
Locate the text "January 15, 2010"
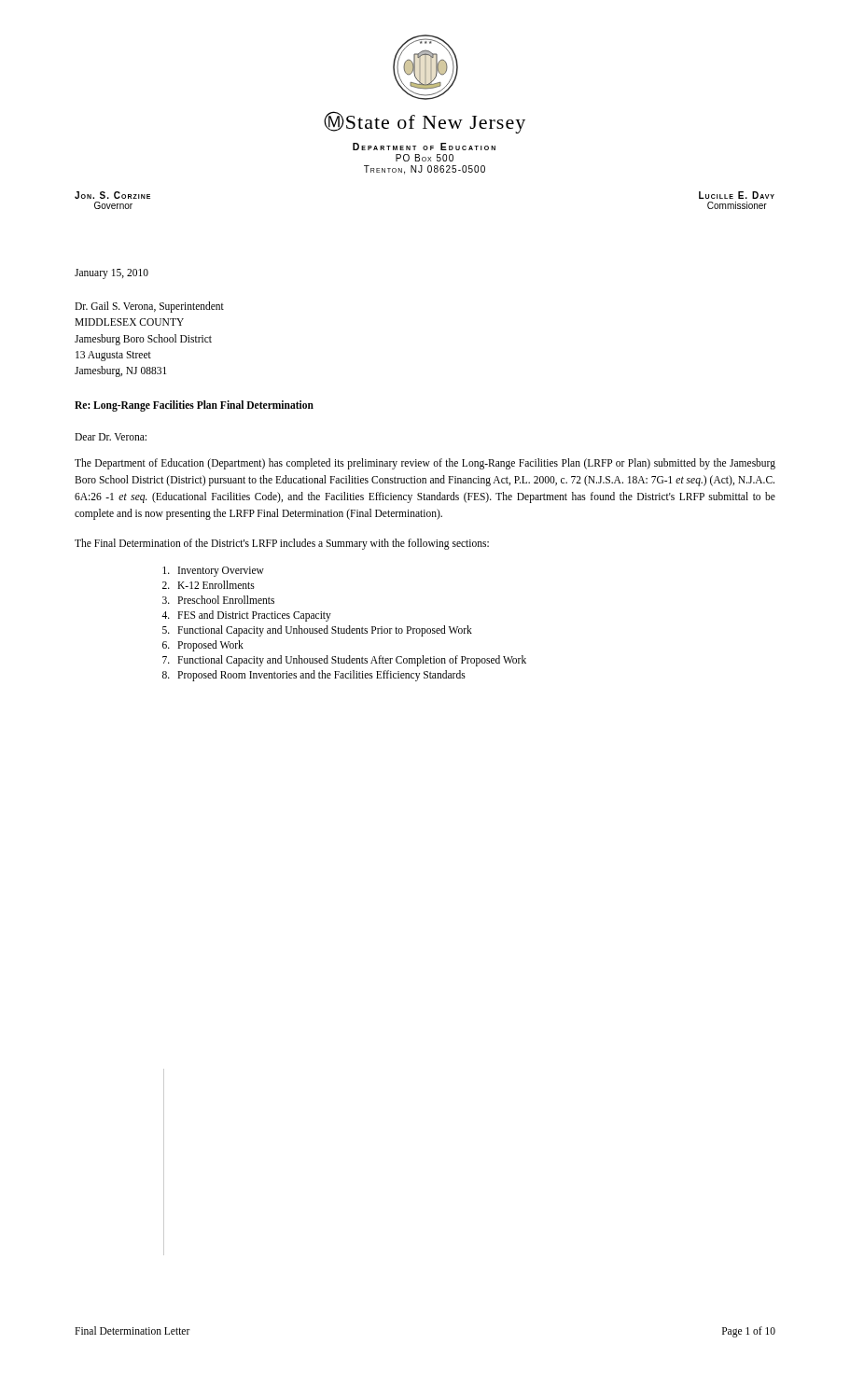click(111, 273)
